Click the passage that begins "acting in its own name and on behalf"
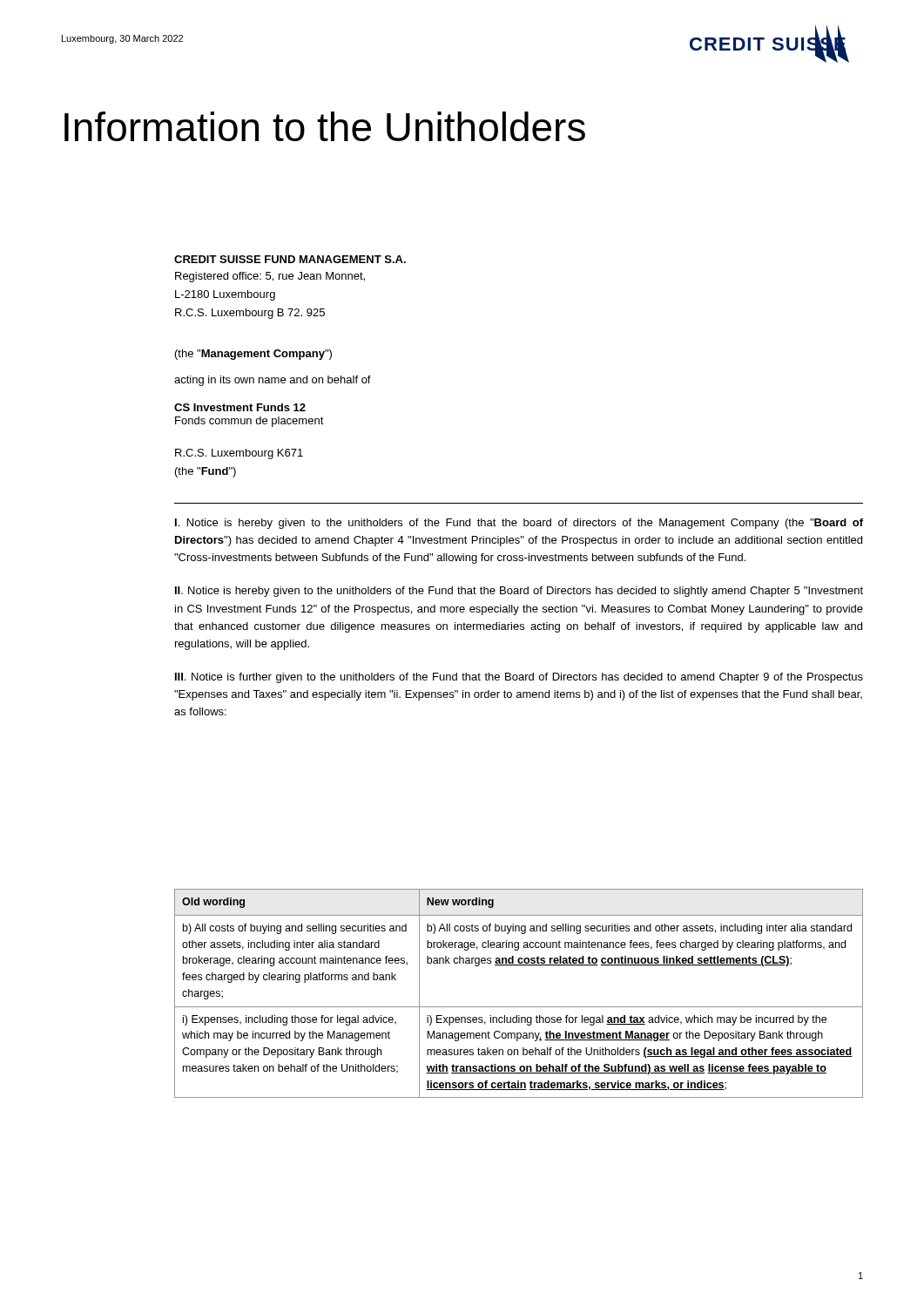 (272, 379)
